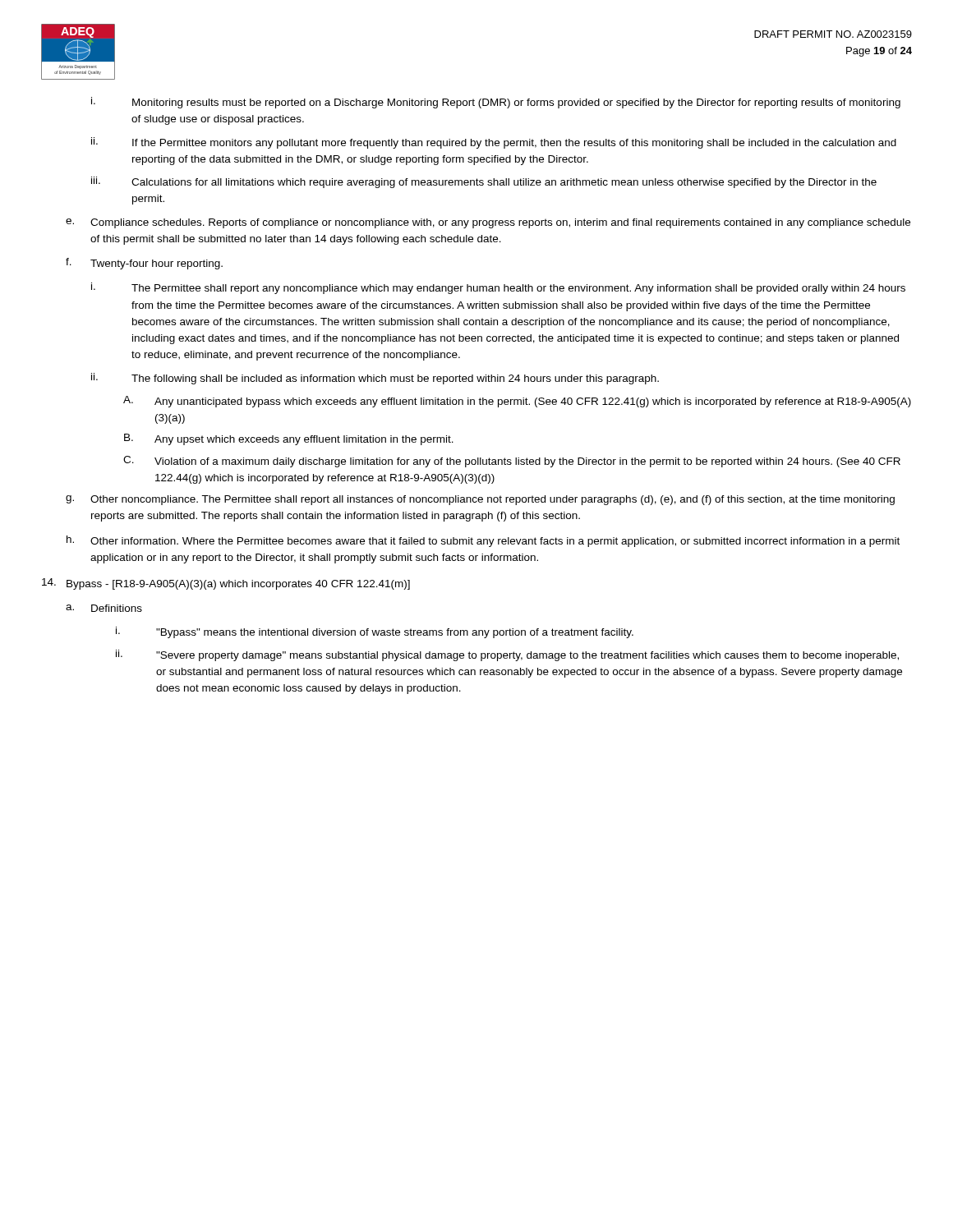Find the list item with the text "i. Monitoring results"
The height and width of the screenshot is (1232, 953).
pyautogui.click(x=501, y=111)
